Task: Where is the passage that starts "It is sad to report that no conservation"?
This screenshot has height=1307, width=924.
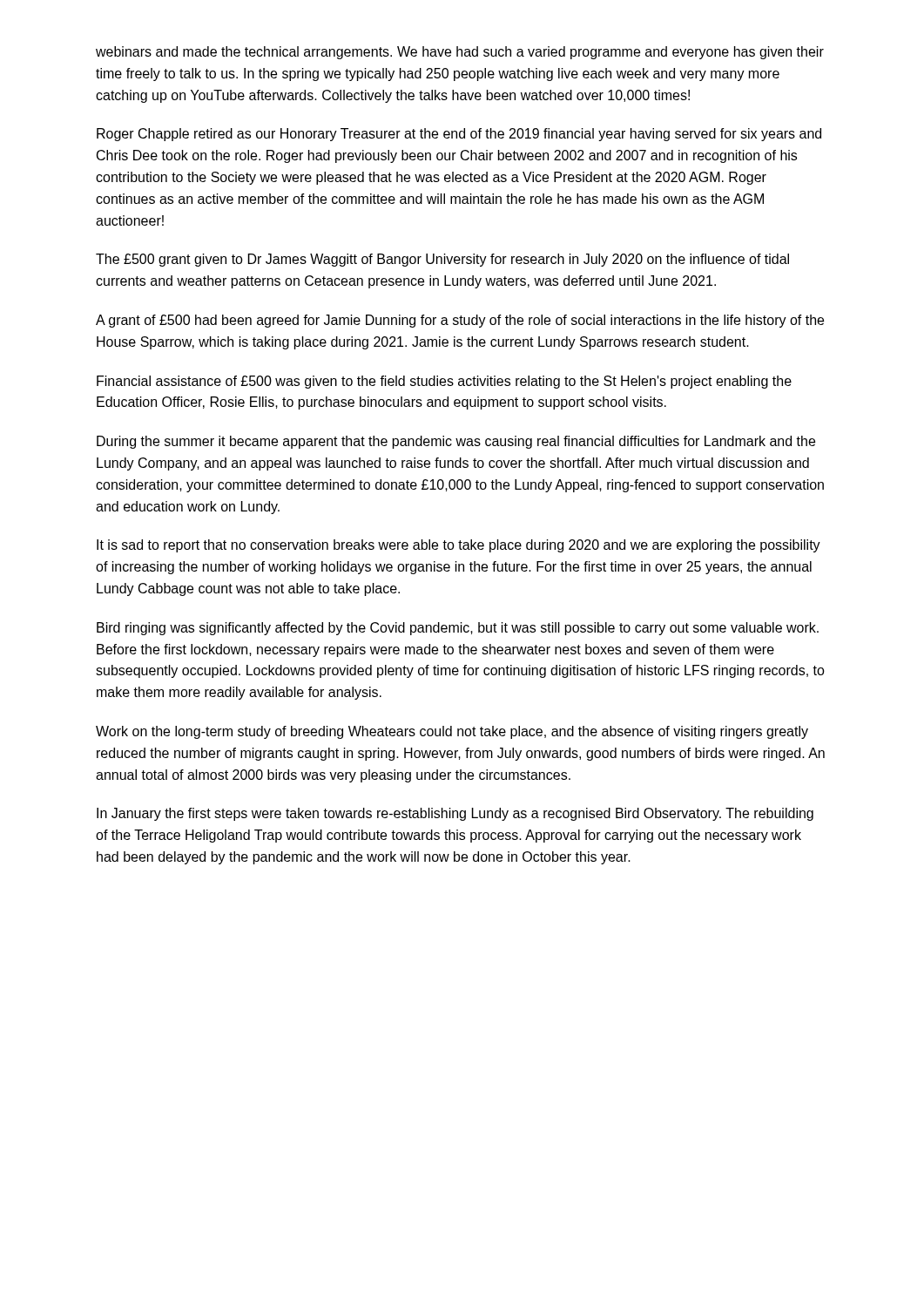Action: pos(458,567)
